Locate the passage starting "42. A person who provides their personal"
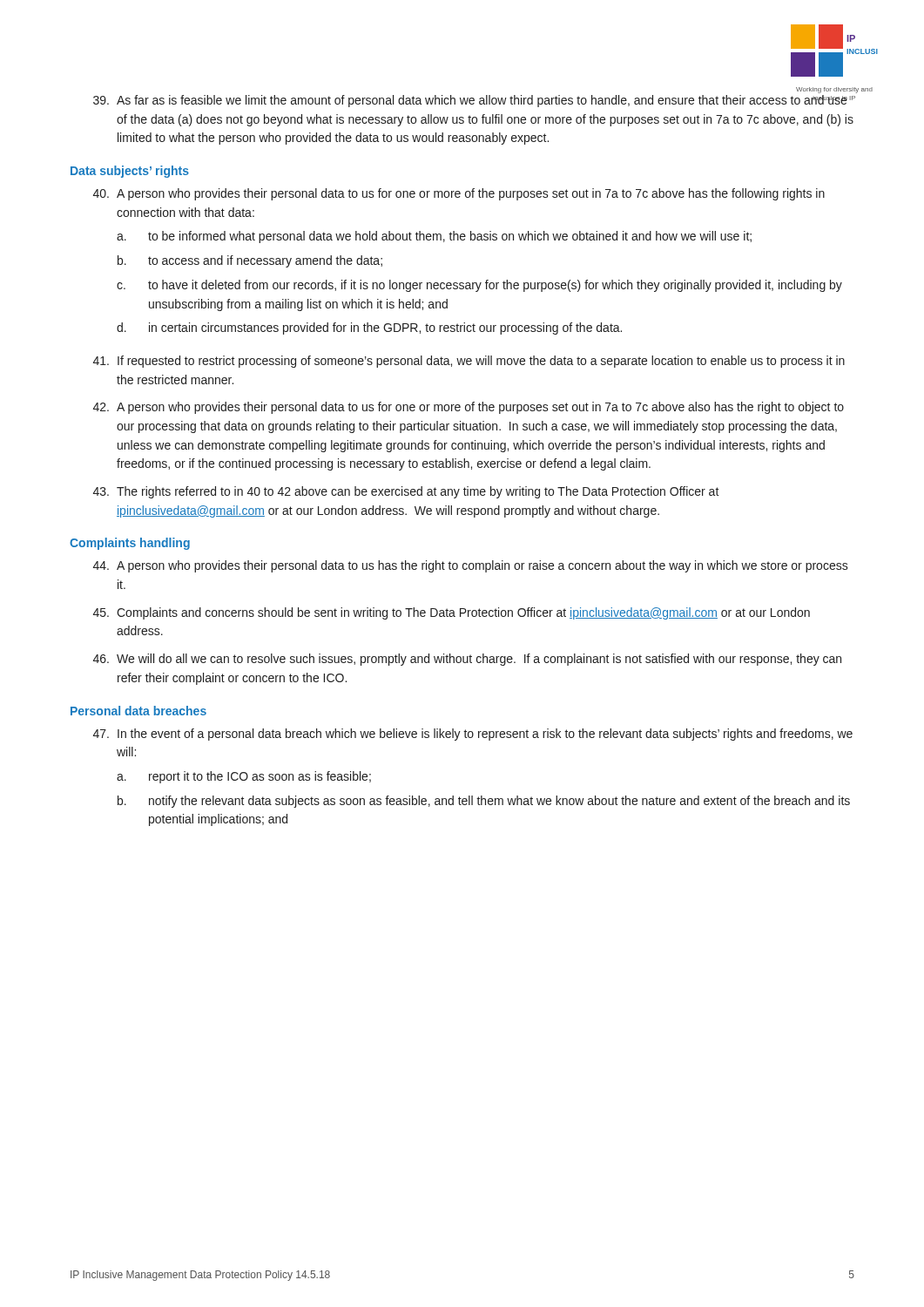This screenshot has height=1307, width=924. [462, 436]
